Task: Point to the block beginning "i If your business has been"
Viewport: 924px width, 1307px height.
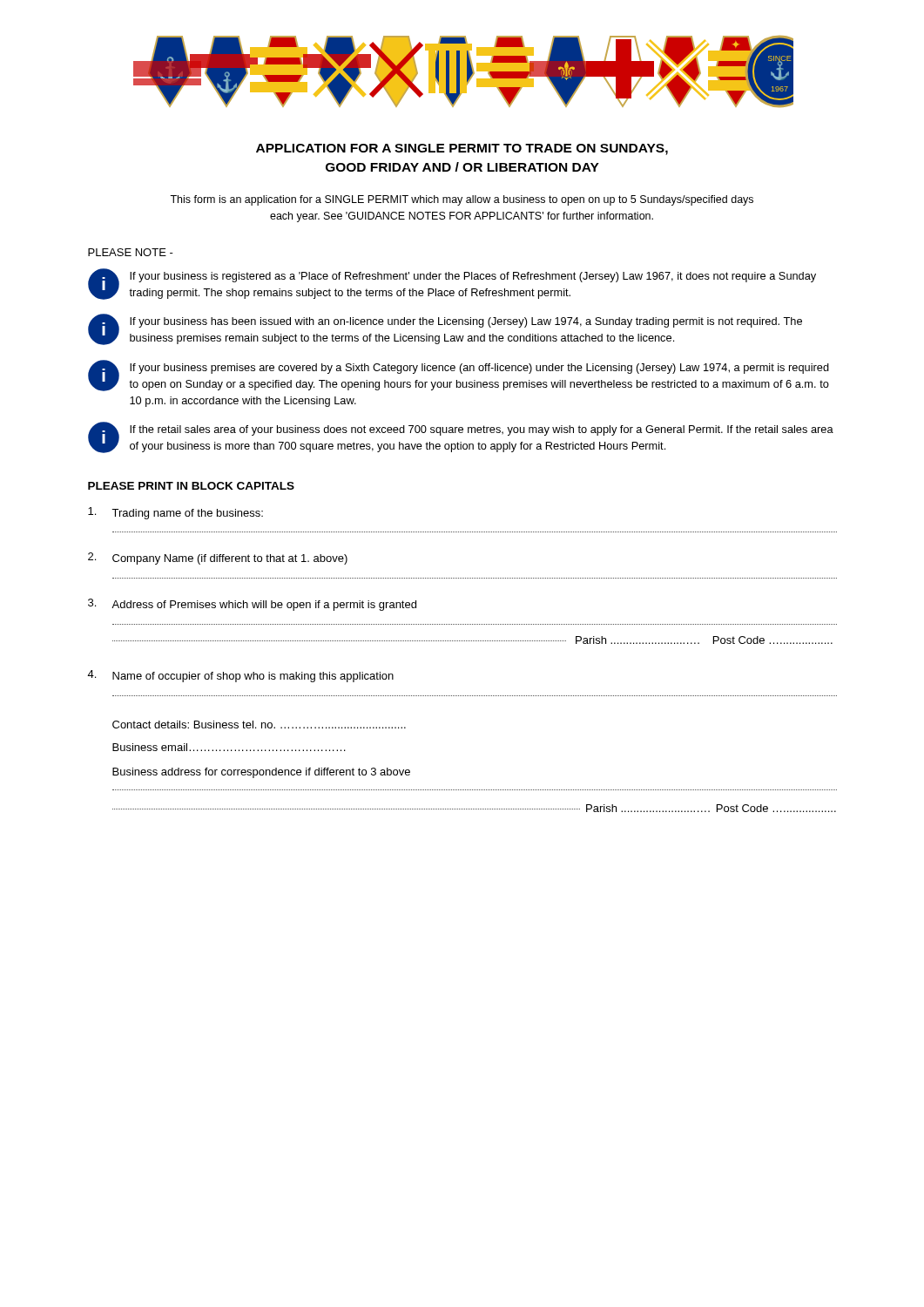Action: (x=462, y=330)
